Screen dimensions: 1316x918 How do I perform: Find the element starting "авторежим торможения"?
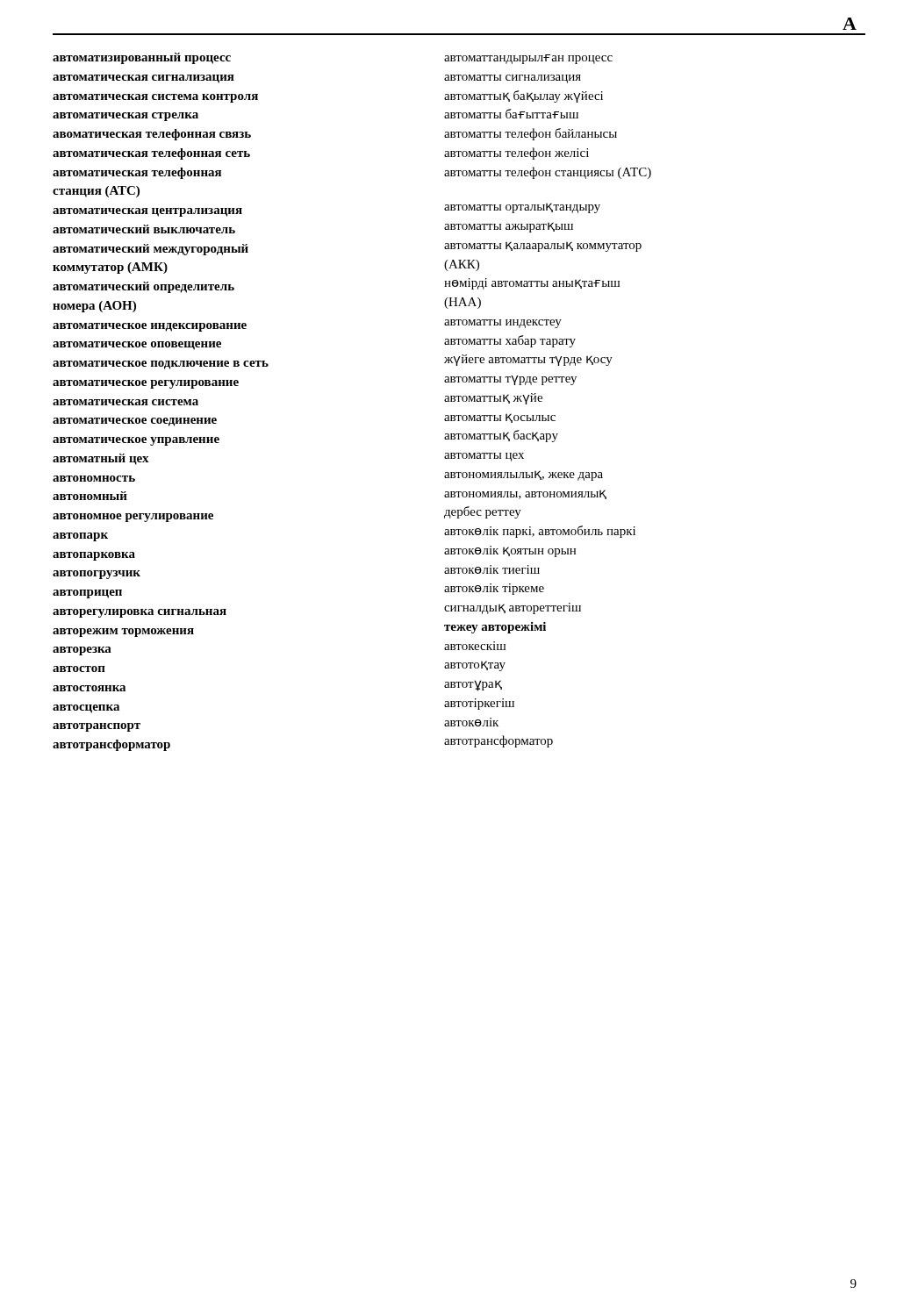pos(123,630)
